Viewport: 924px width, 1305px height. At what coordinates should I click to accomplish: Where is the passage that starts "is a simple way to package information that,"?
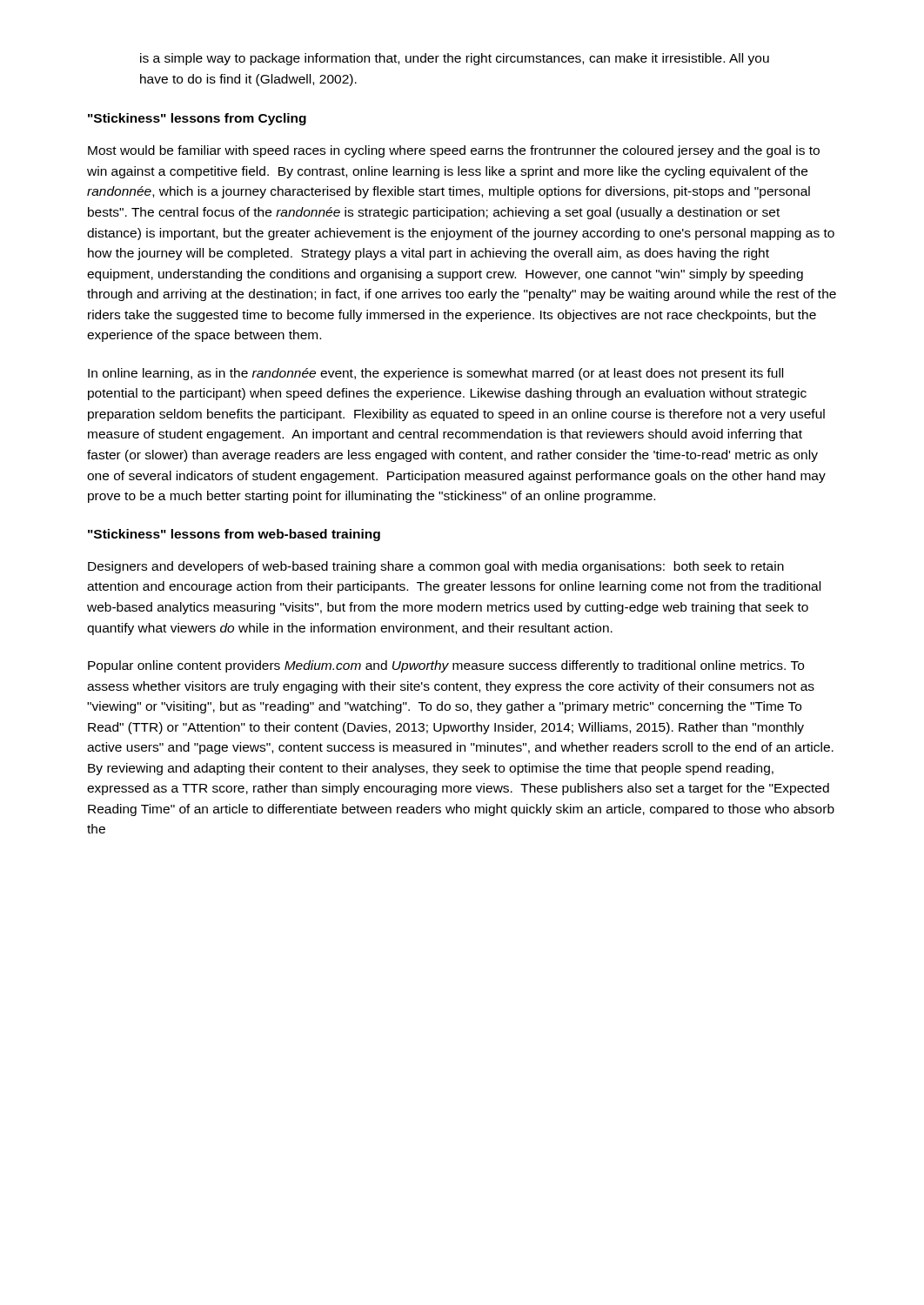[454, 68]
